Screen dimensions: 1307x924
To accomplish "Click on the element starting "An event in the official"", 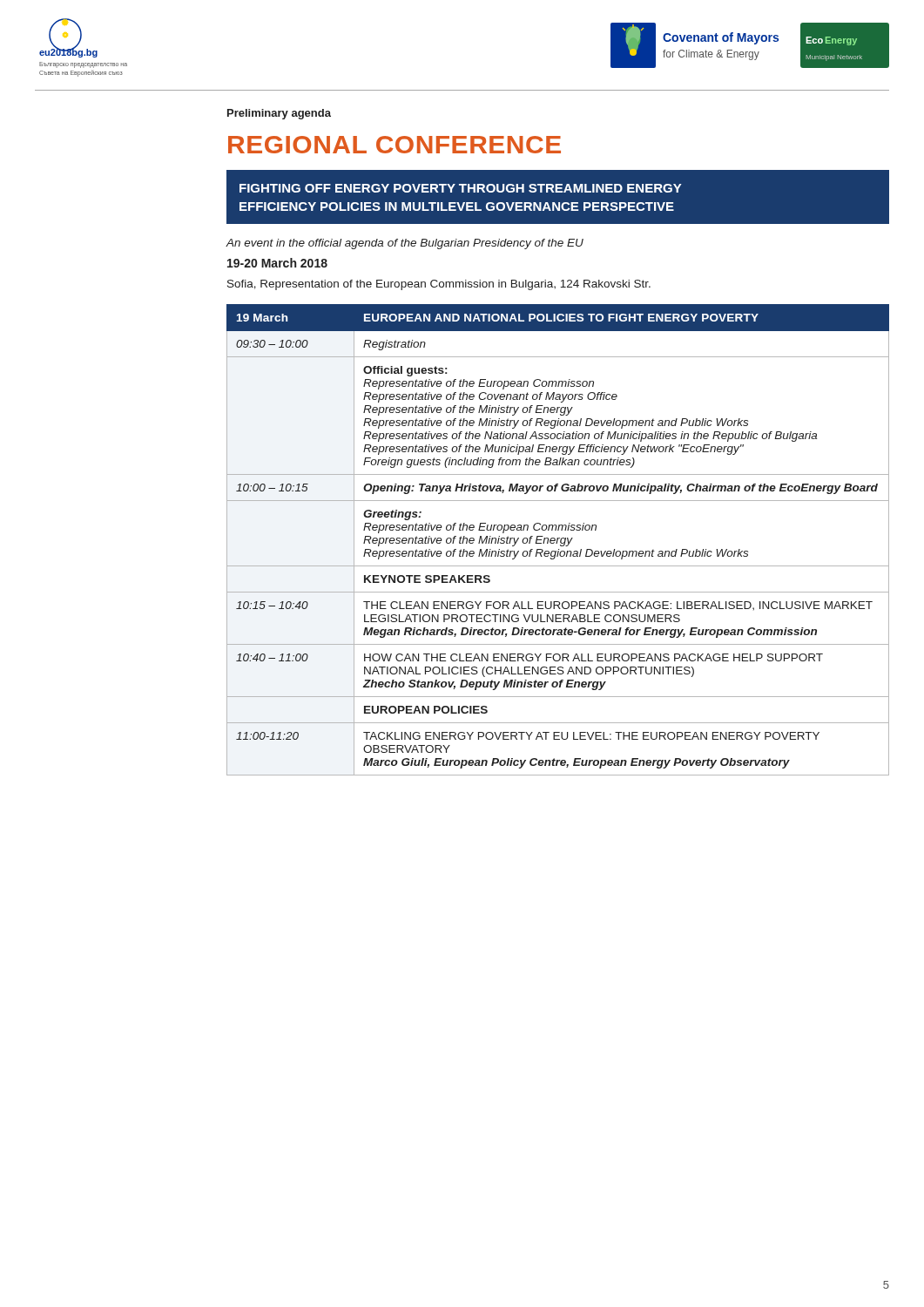I will (405, 243).
